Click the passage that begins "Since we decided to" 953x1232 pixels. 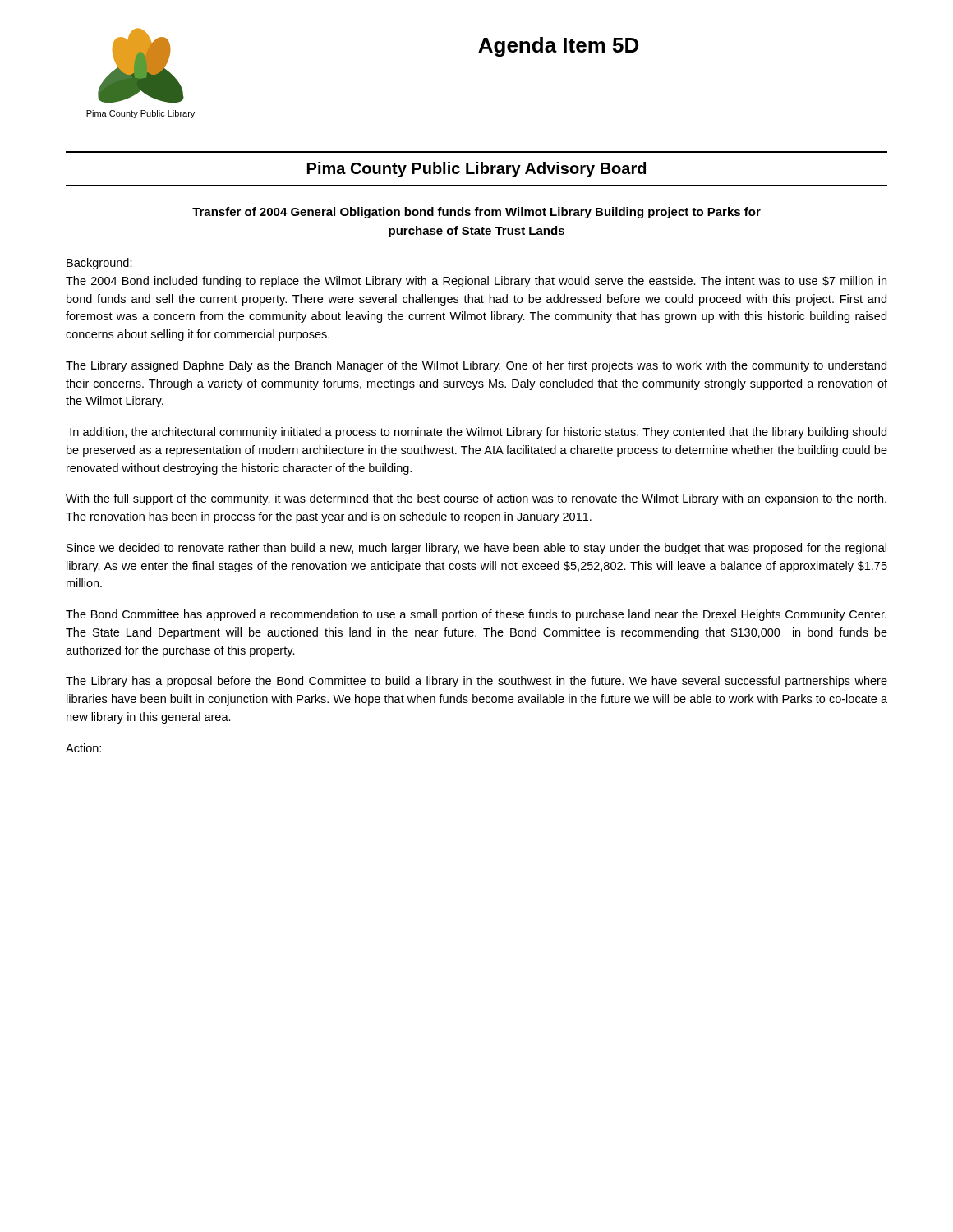pyautogui.click(x=476, y=565)
